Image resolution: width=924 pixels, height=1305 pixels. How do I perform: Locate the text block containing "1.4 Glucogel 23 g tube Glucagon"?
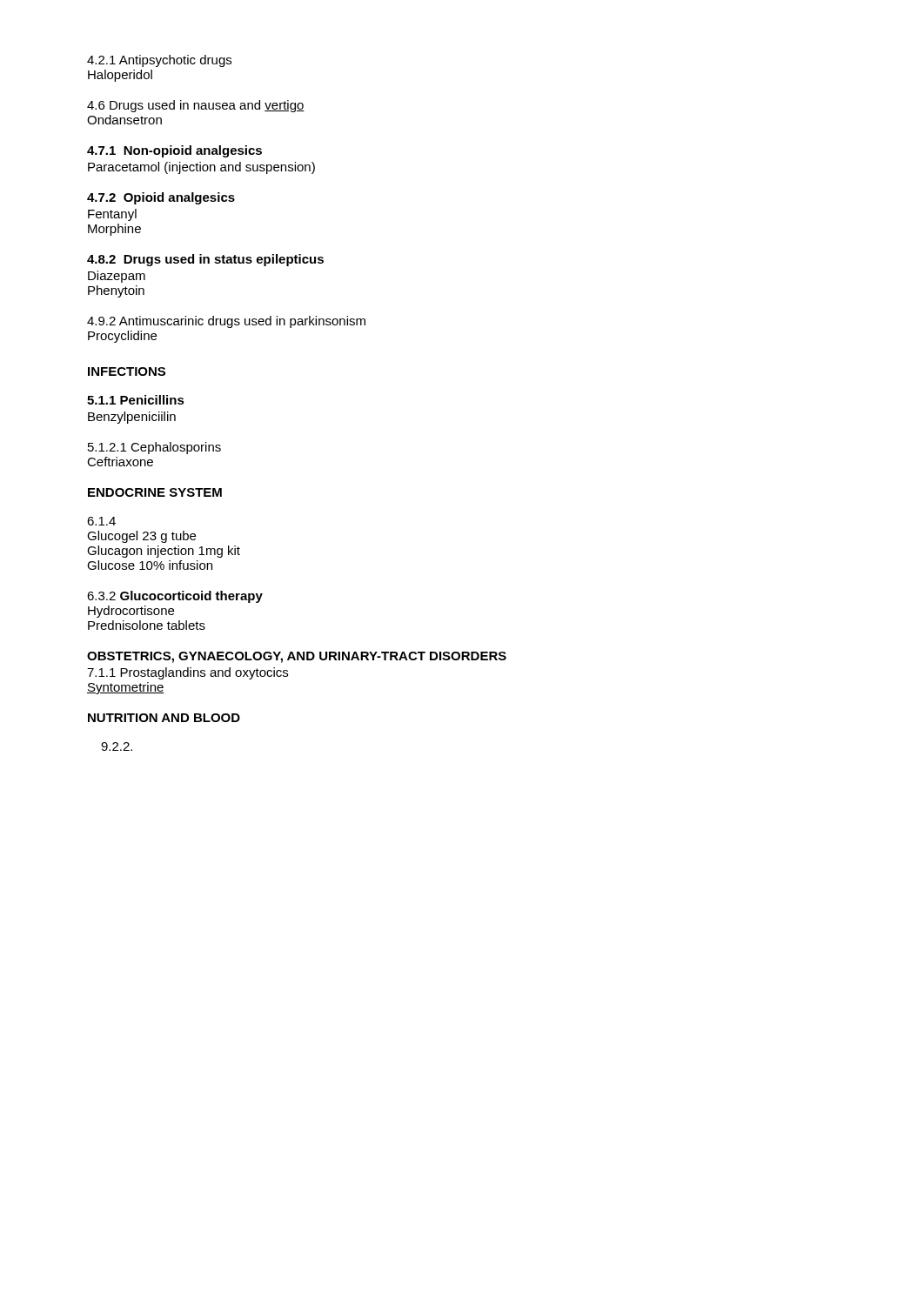(164, 543)
